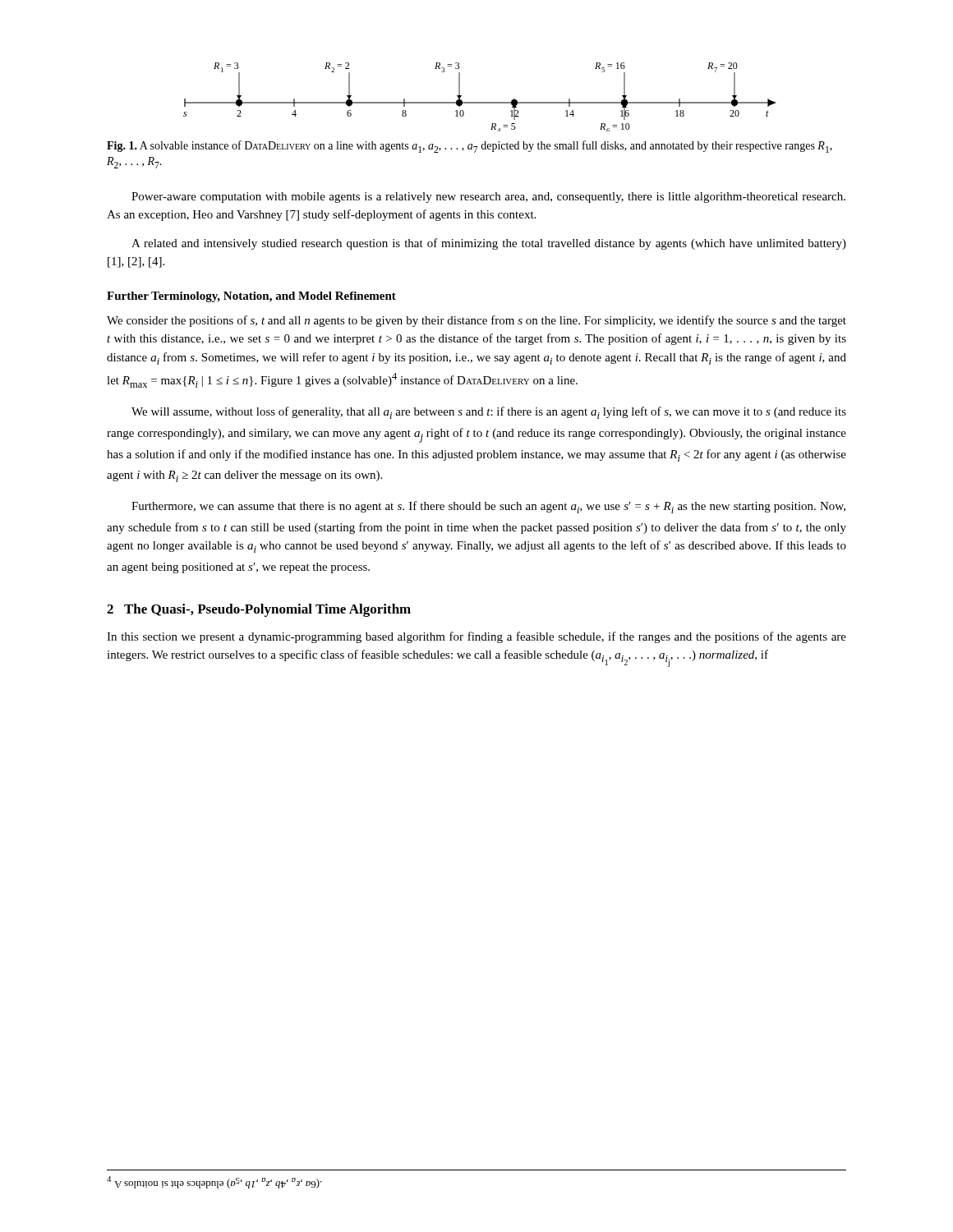Find the block on this page that starts "4 .(6a ,εa ,4b"

(214, 1182)
